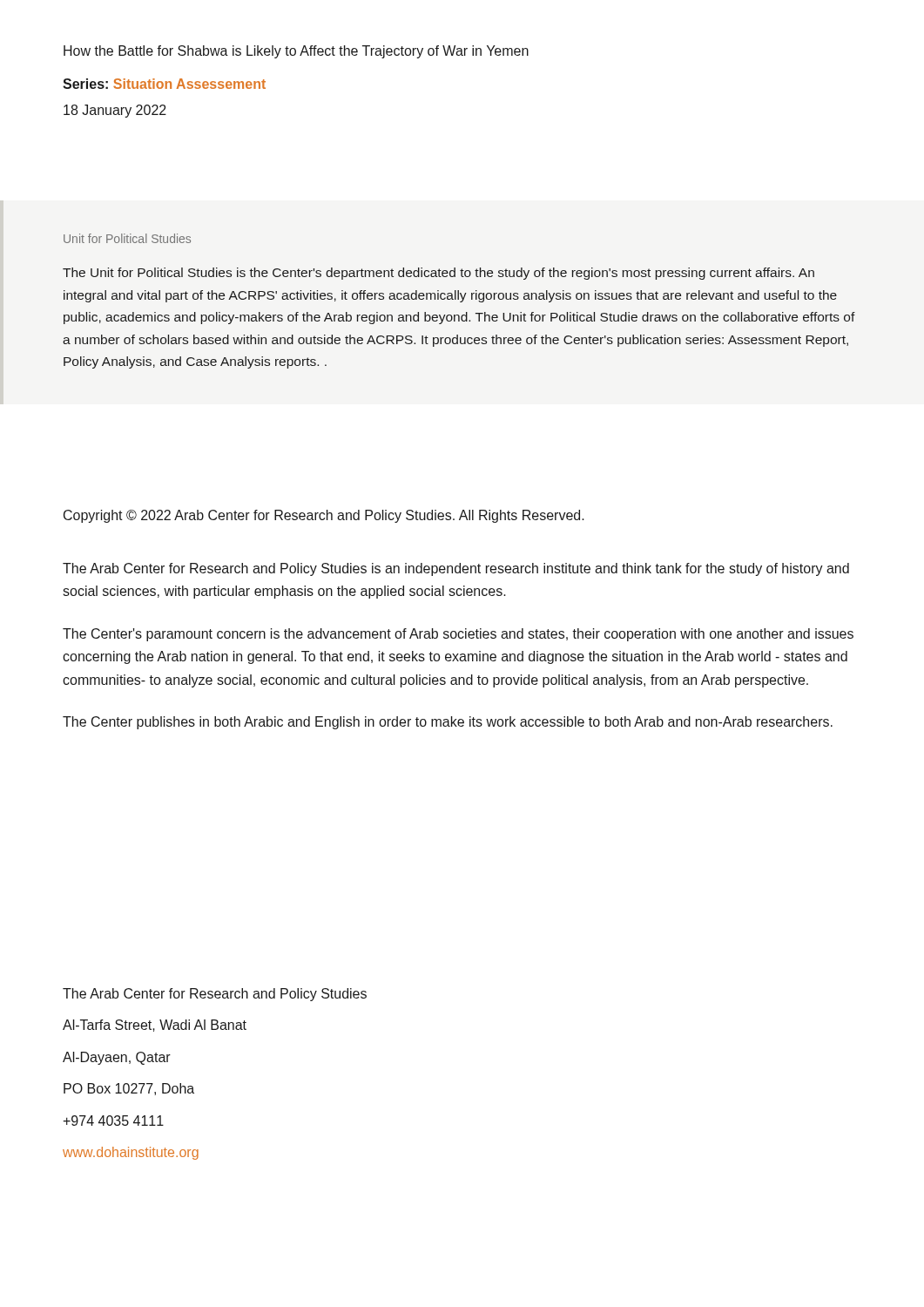Where does it say "Series: Situation Assessement"?
The image size is (924, 1307).
(164, 84)
